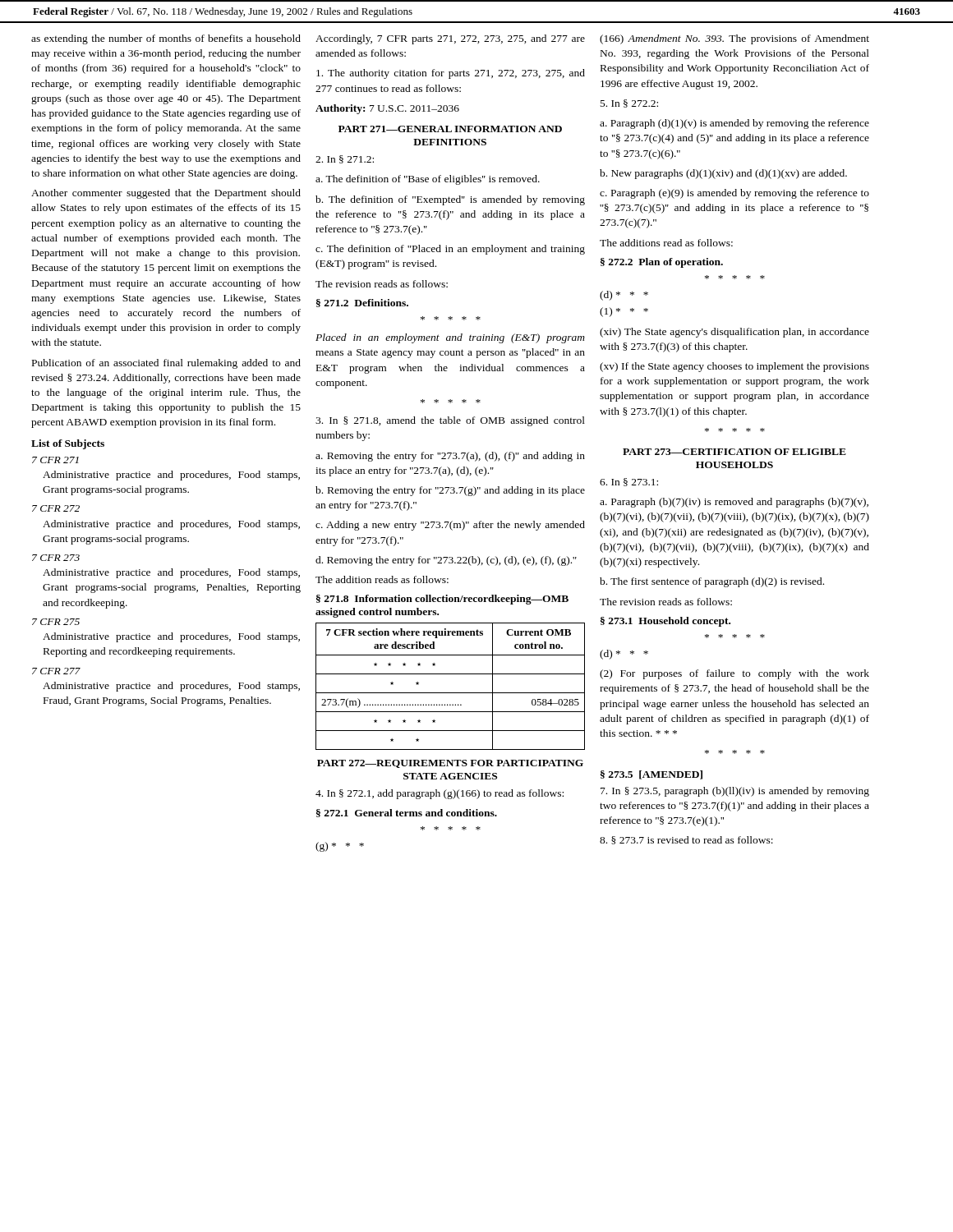Find the block on this page that starts "7 CFR 275 Administrative practice and"

(x=166, y=637)
